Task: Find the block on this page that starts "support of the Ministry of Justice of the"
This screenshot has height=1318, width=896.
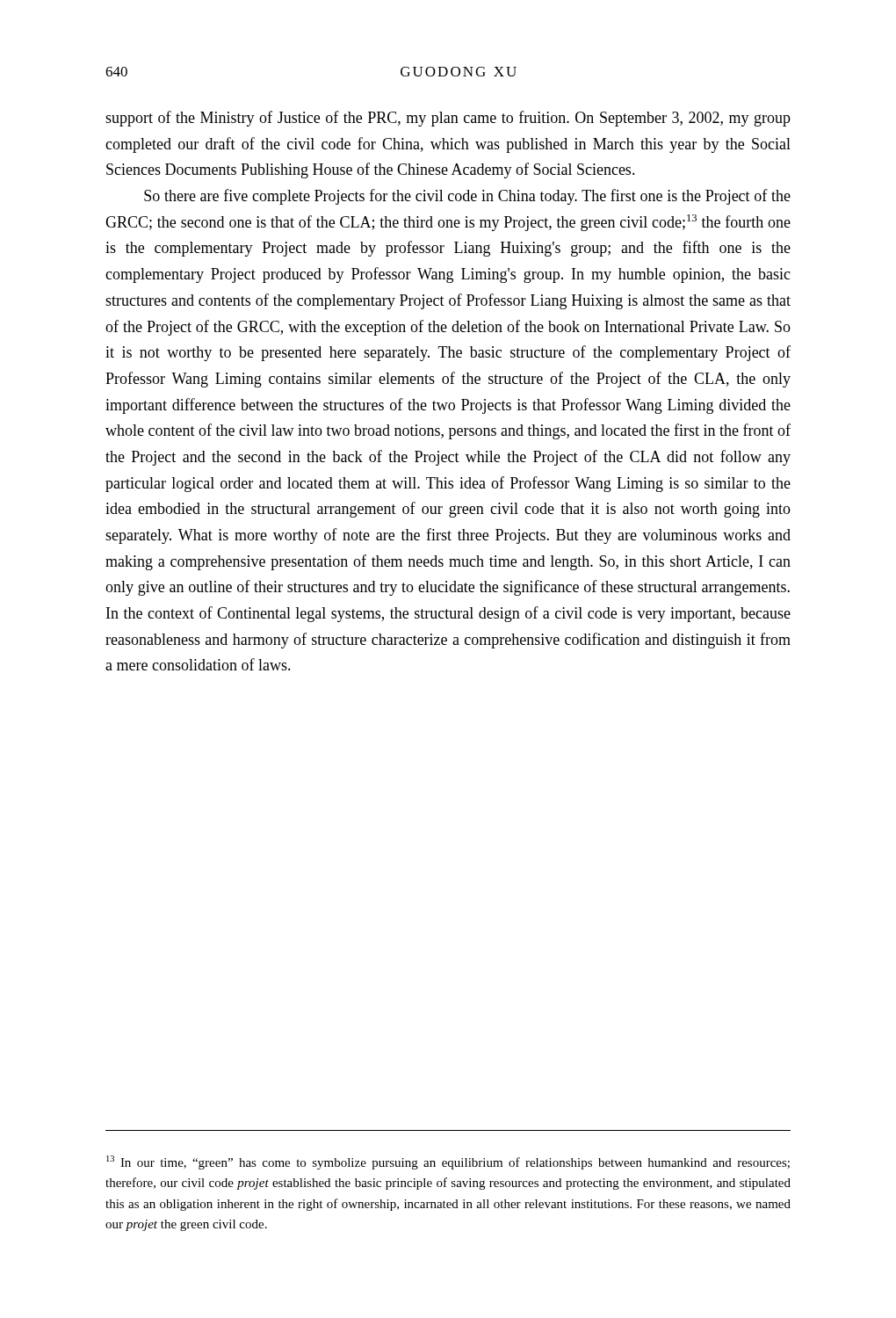Action: 448,145
